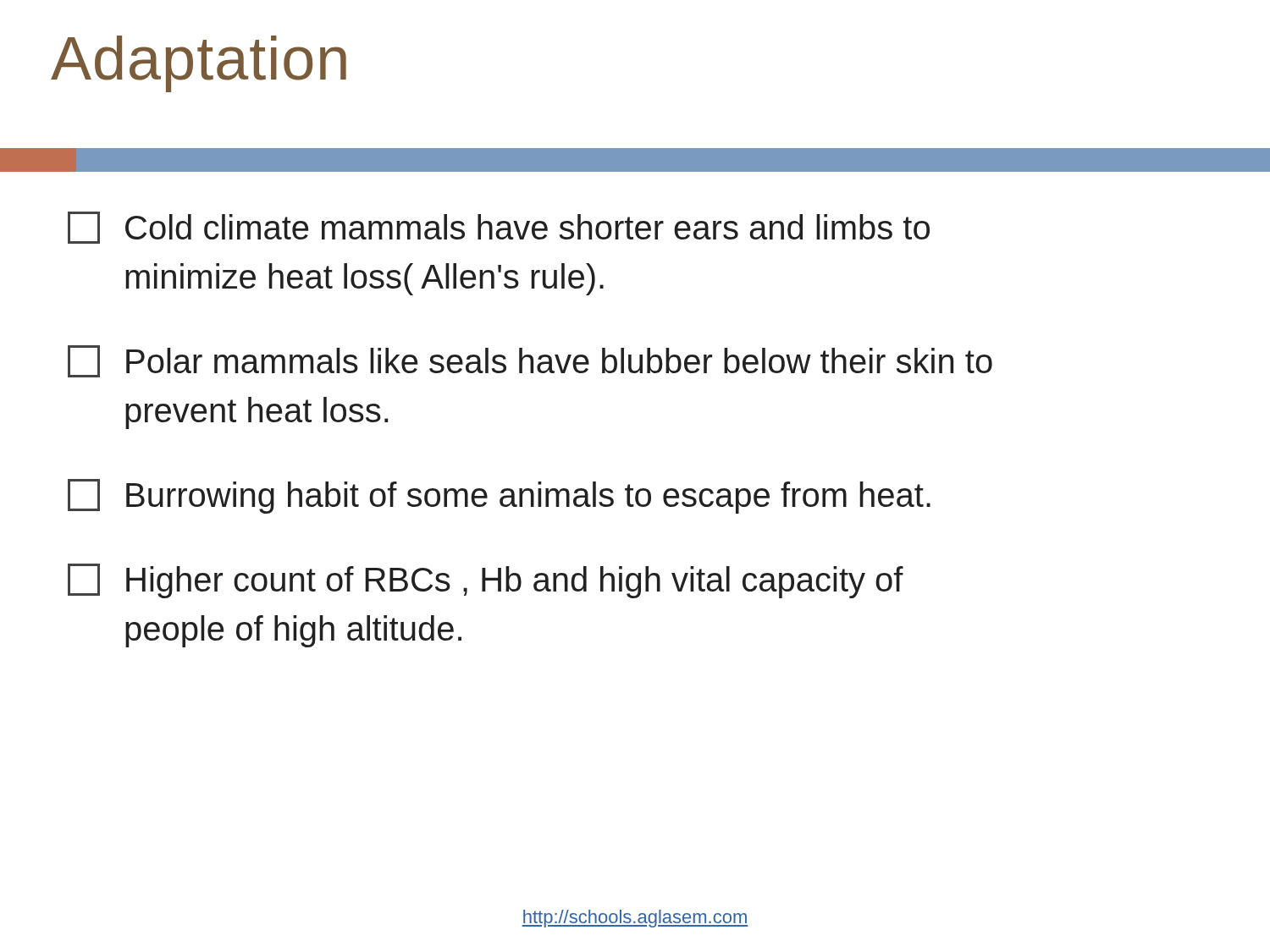The image size is (1270, 952).
Task: Click the passage that begins "Cold climate mammals have shorter"
Action: 499,252
